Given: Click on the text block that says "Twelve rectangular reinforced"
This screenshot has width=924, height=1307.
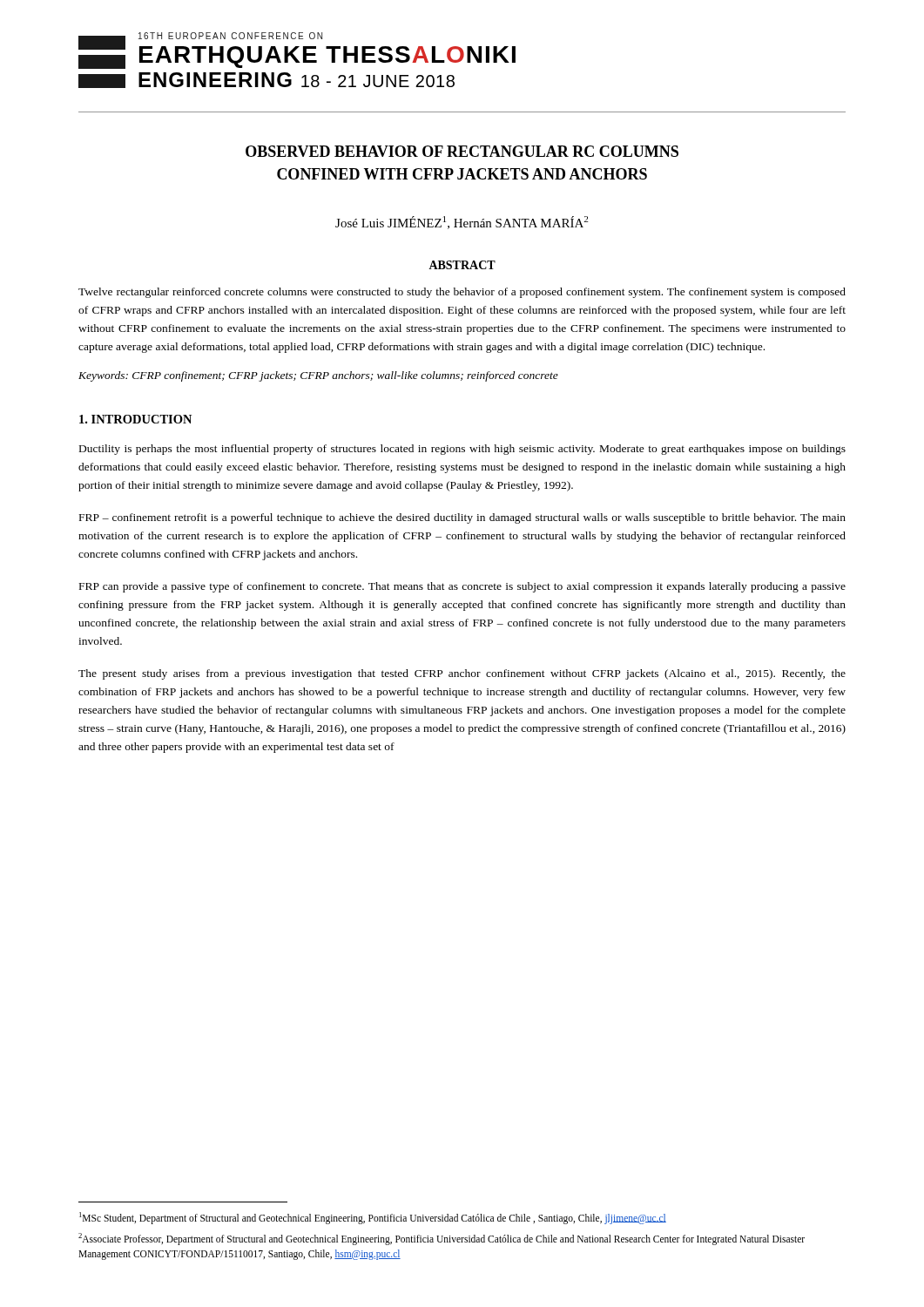Looking at the screenshot, I should (x=462, y=319).
